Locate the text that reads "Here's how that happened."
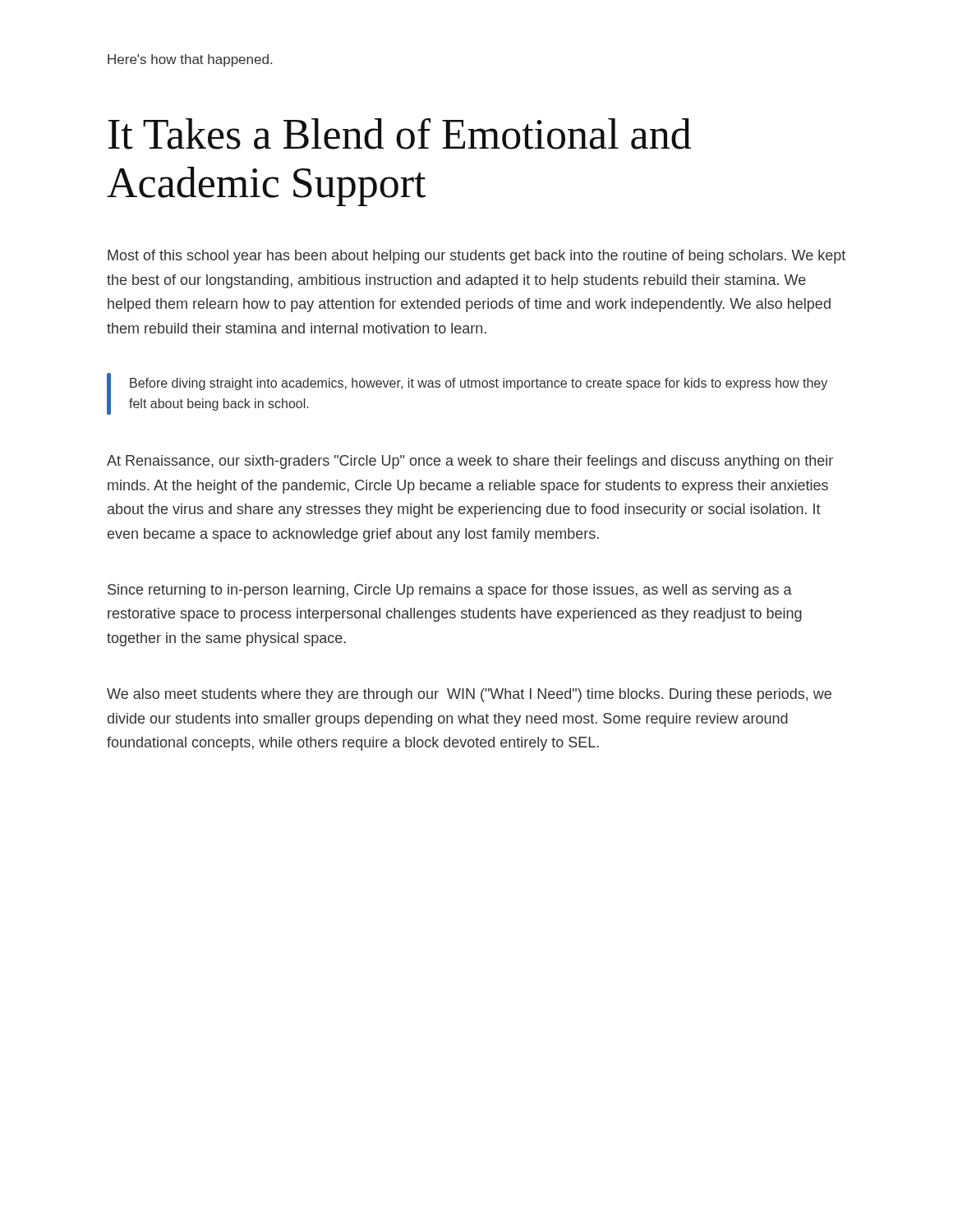953x1232 pixels. (190, 60)
